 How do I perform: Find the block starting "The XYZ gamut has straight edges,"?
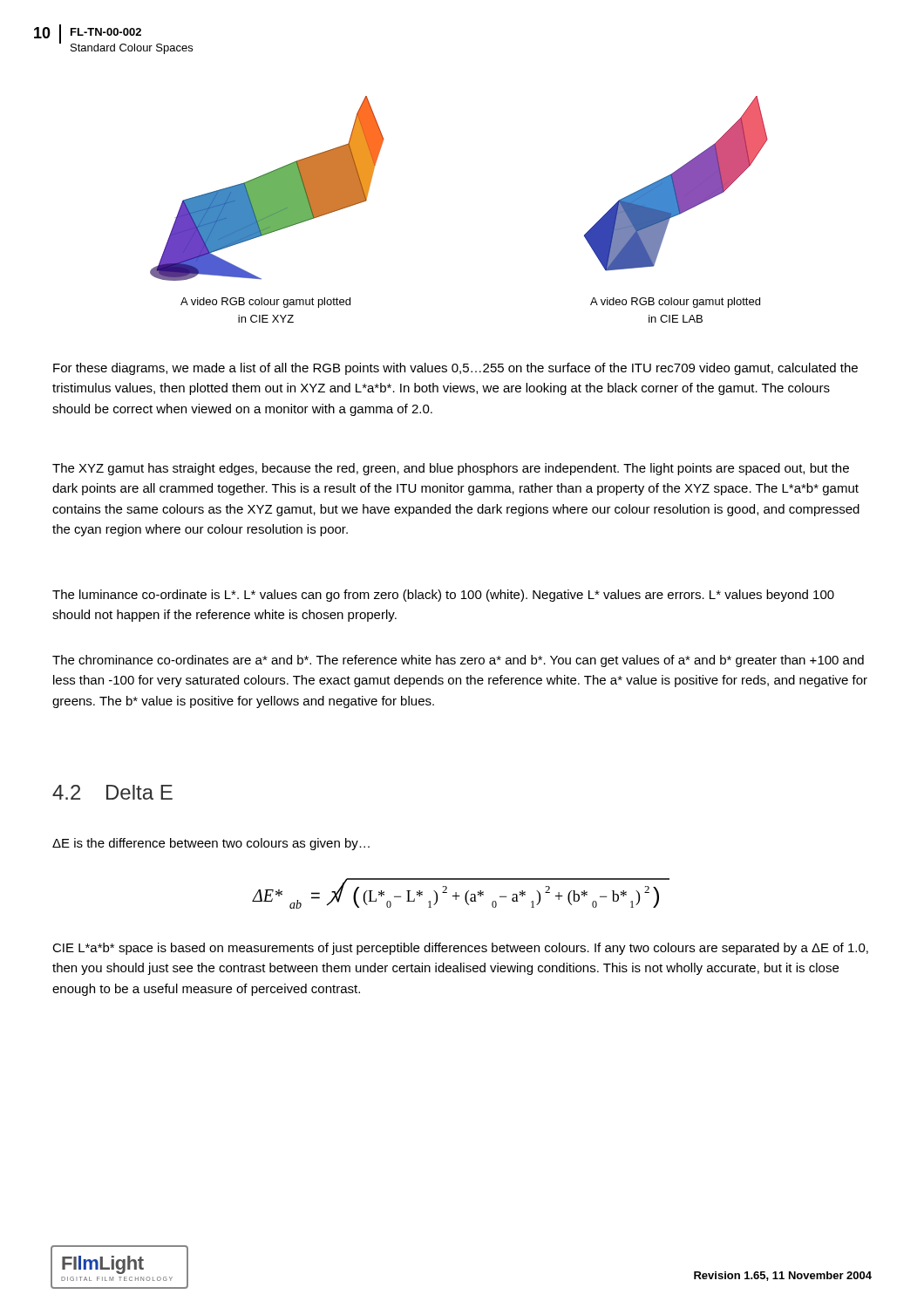456,498
